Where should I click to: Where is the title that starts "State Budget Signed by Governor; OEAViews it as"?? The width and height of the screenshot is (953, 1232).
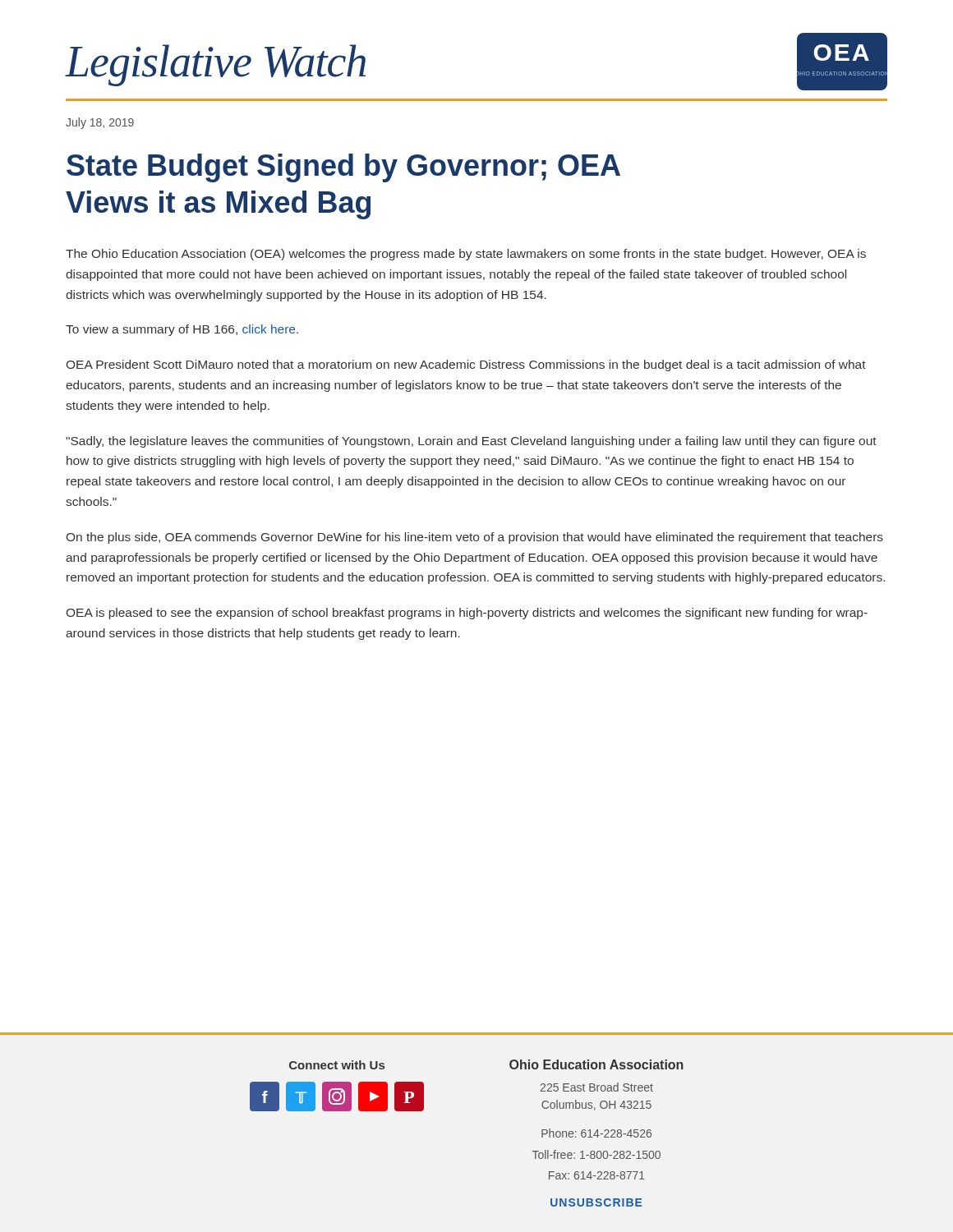pos(343,184)
